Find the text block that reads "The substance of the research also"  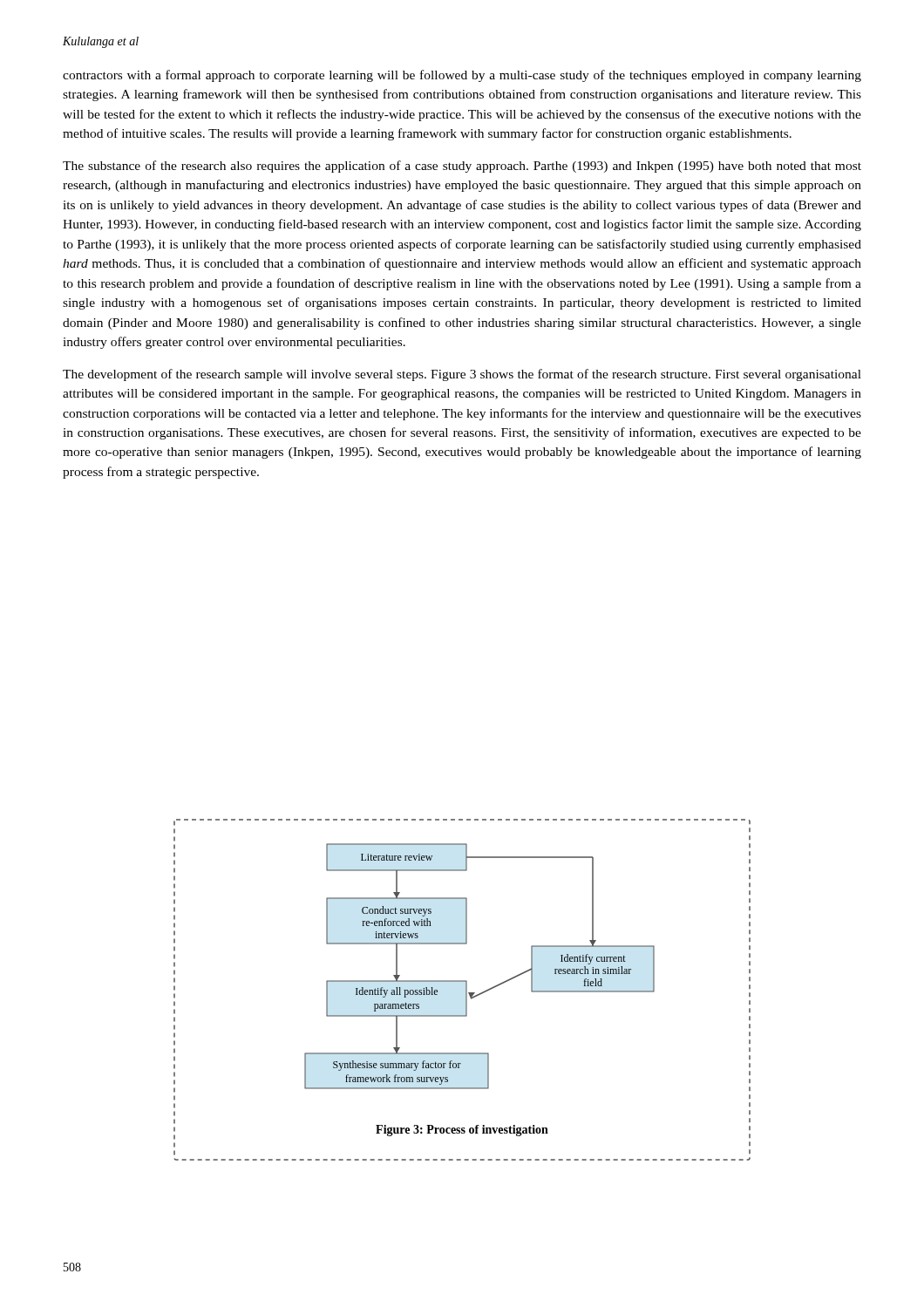click(x=462, y=253)
